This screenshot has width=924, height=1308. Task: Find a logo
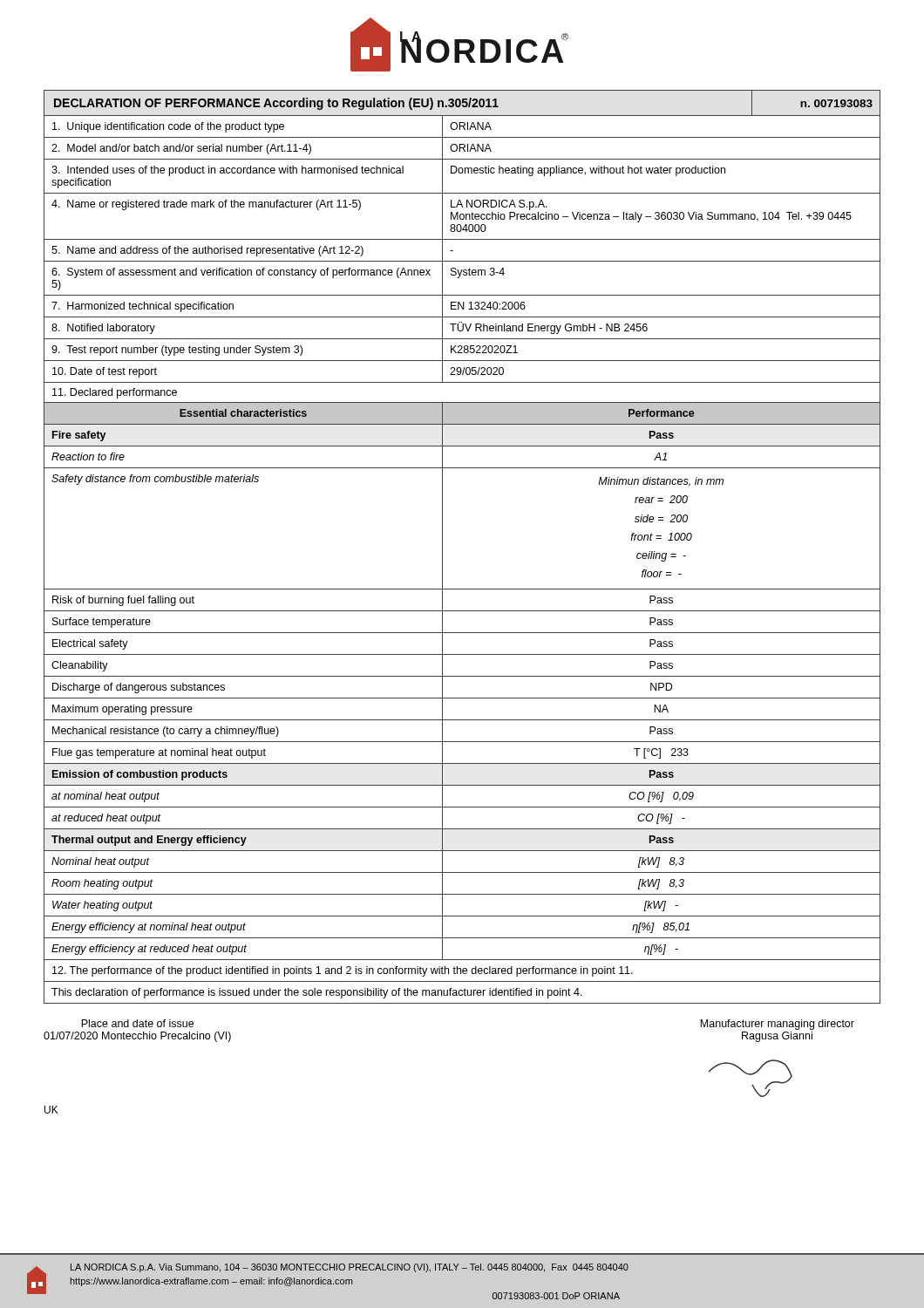click(462, 45)
